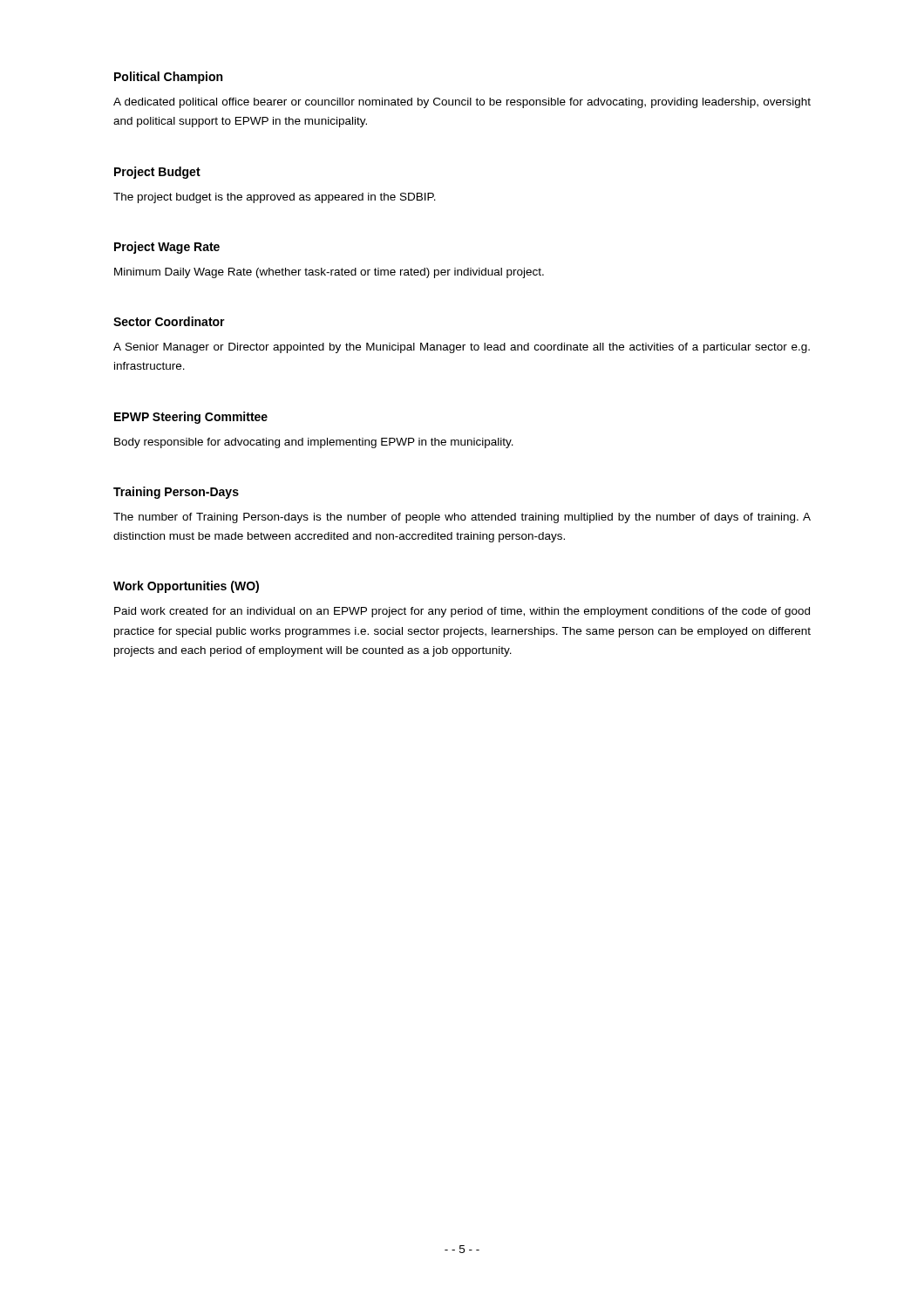Find the text block with the text "Paid work created for an"
The image size is (924, 1308).
tap(462, 631)
